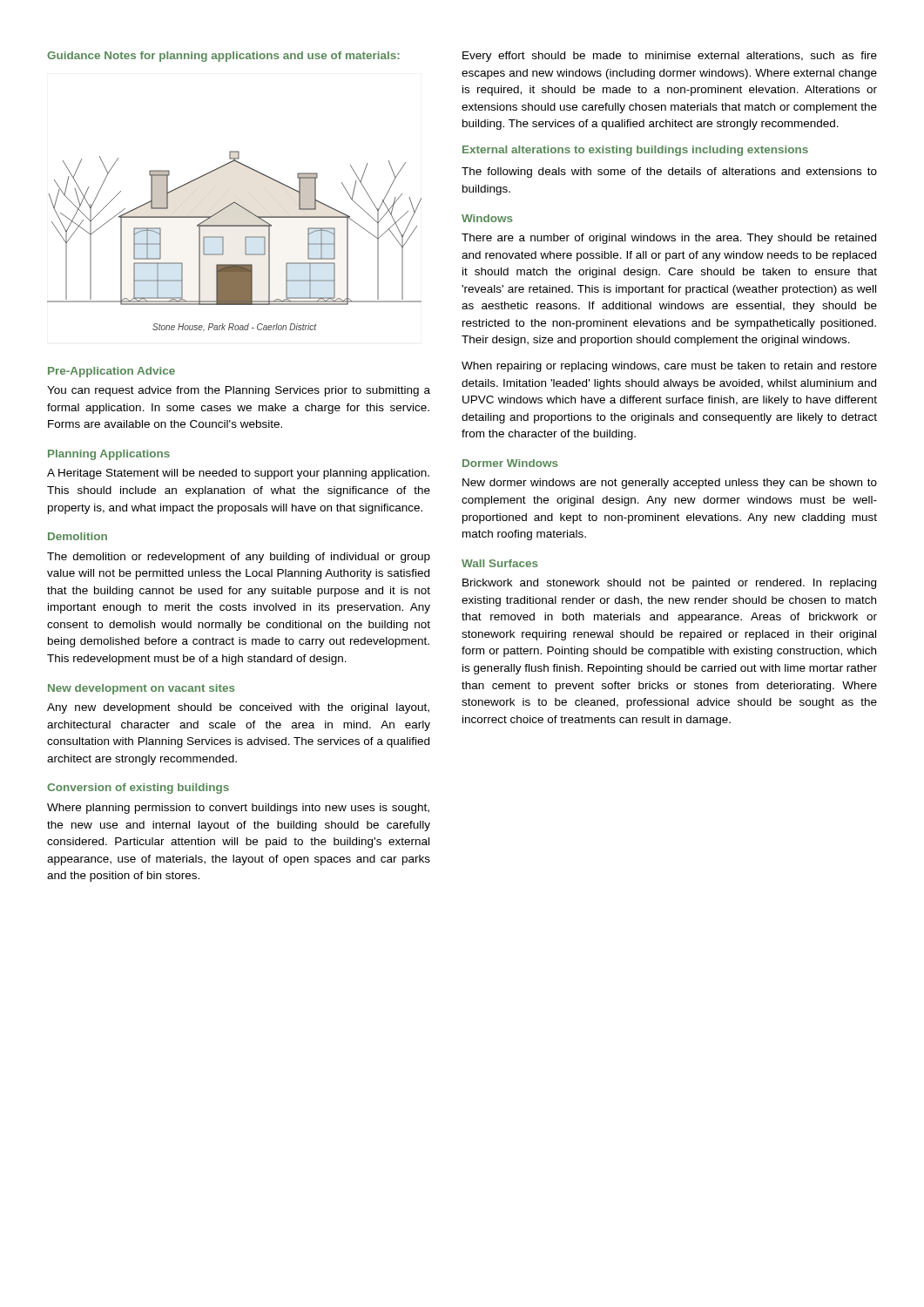Click where it says "Planning Applications"

[109, 455]
